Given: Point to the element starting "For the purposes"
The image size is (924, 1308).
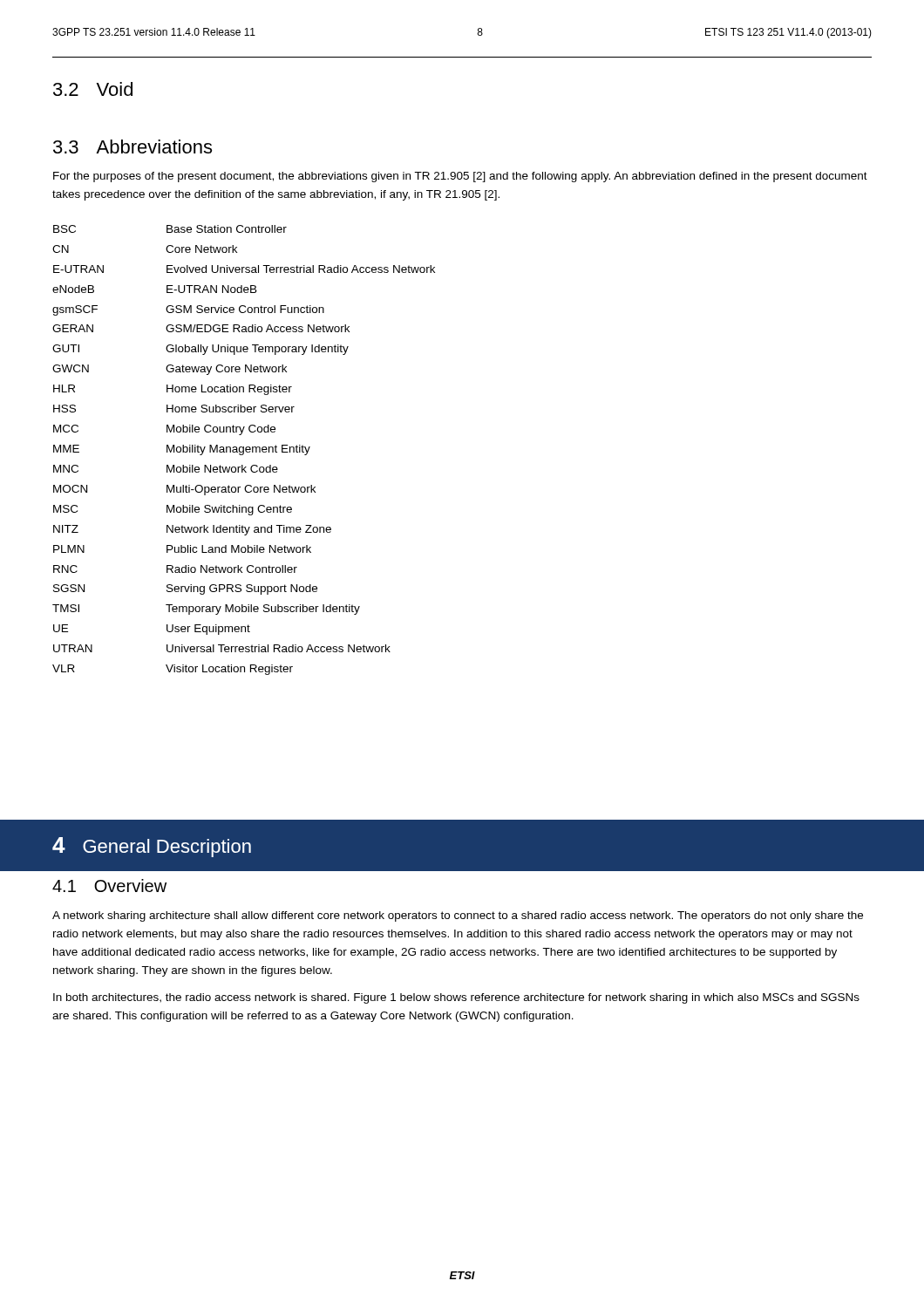Looking at the screenshot, I should click(x=460, y=185).
